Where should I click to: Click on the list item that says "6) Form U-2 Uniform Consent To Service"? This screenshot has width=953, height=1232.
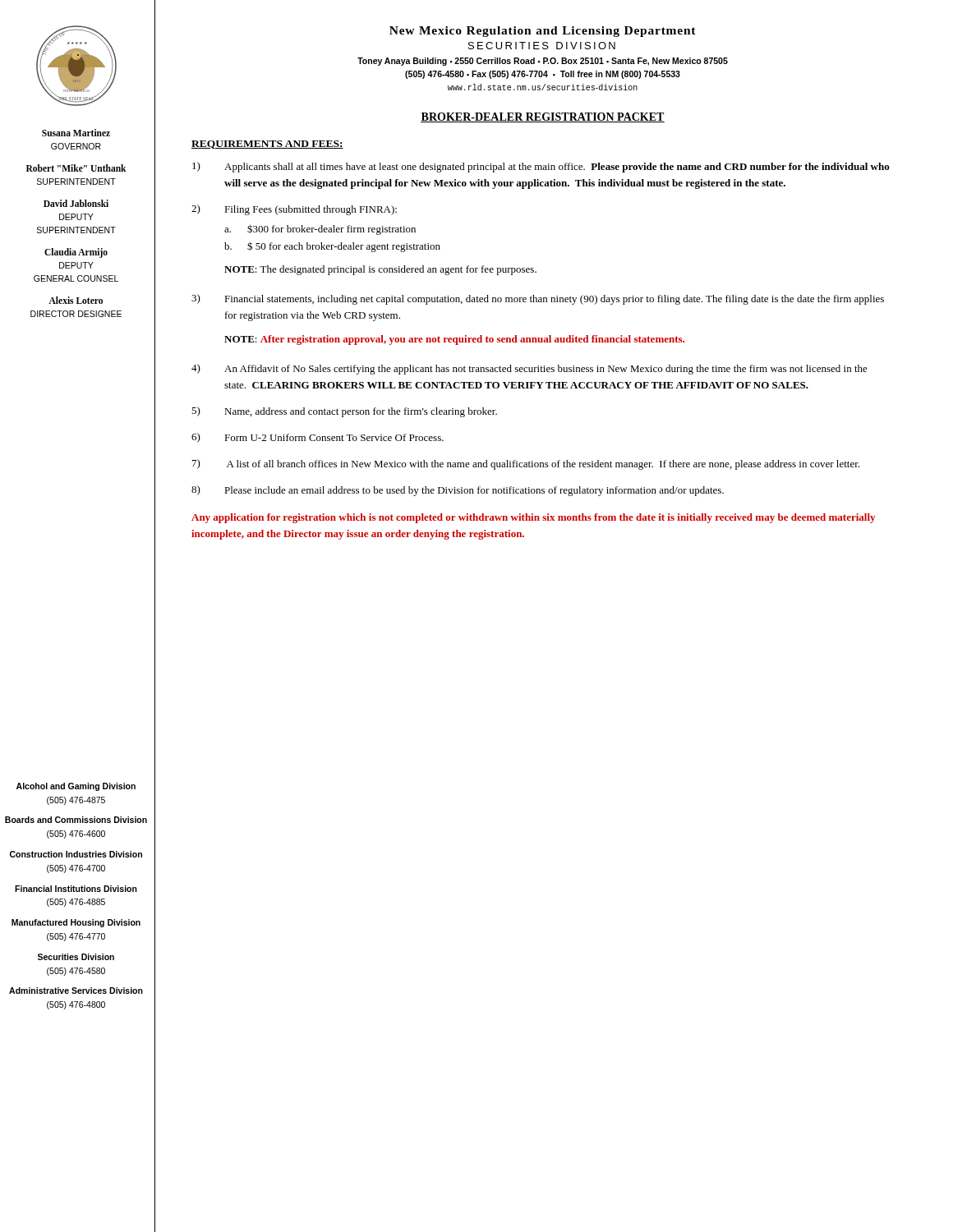click(x=318, y=438)
